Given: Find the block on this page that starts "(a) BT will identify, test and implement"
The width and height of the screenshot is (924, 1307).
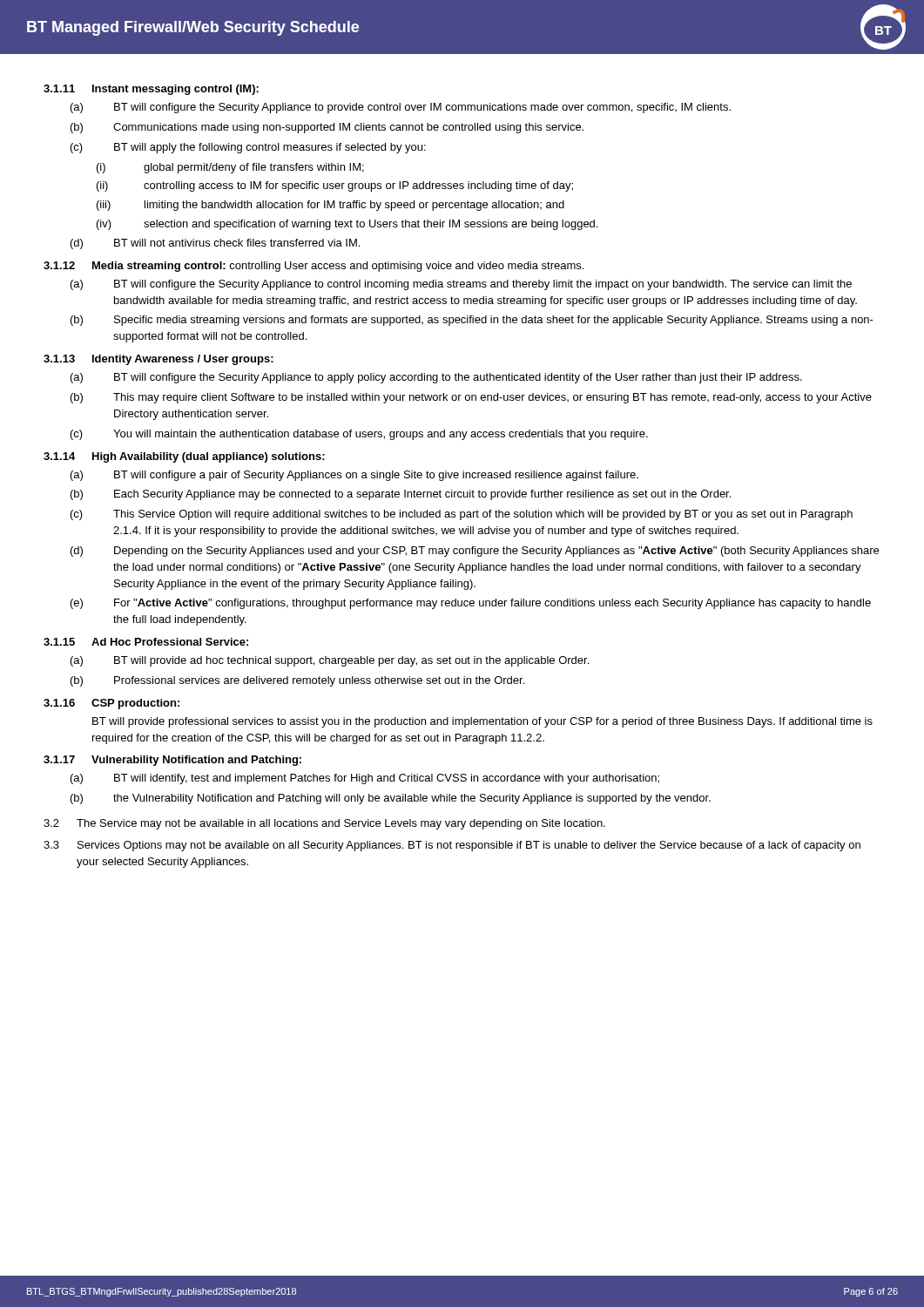Looking at the screenshot, I should click(462, 779).
